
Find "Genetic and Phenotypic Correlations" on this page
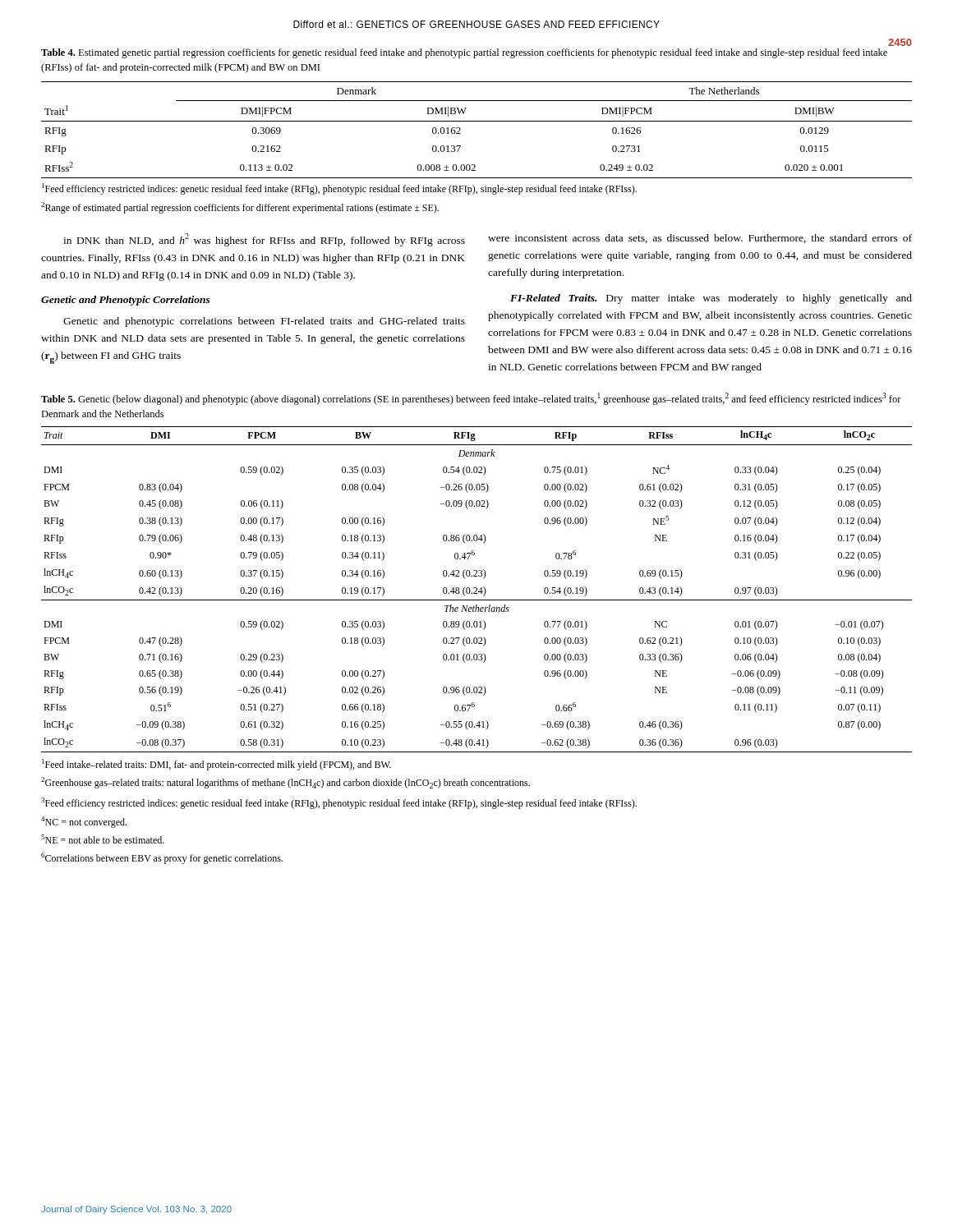pyautogui.click(x=126, y=301)
